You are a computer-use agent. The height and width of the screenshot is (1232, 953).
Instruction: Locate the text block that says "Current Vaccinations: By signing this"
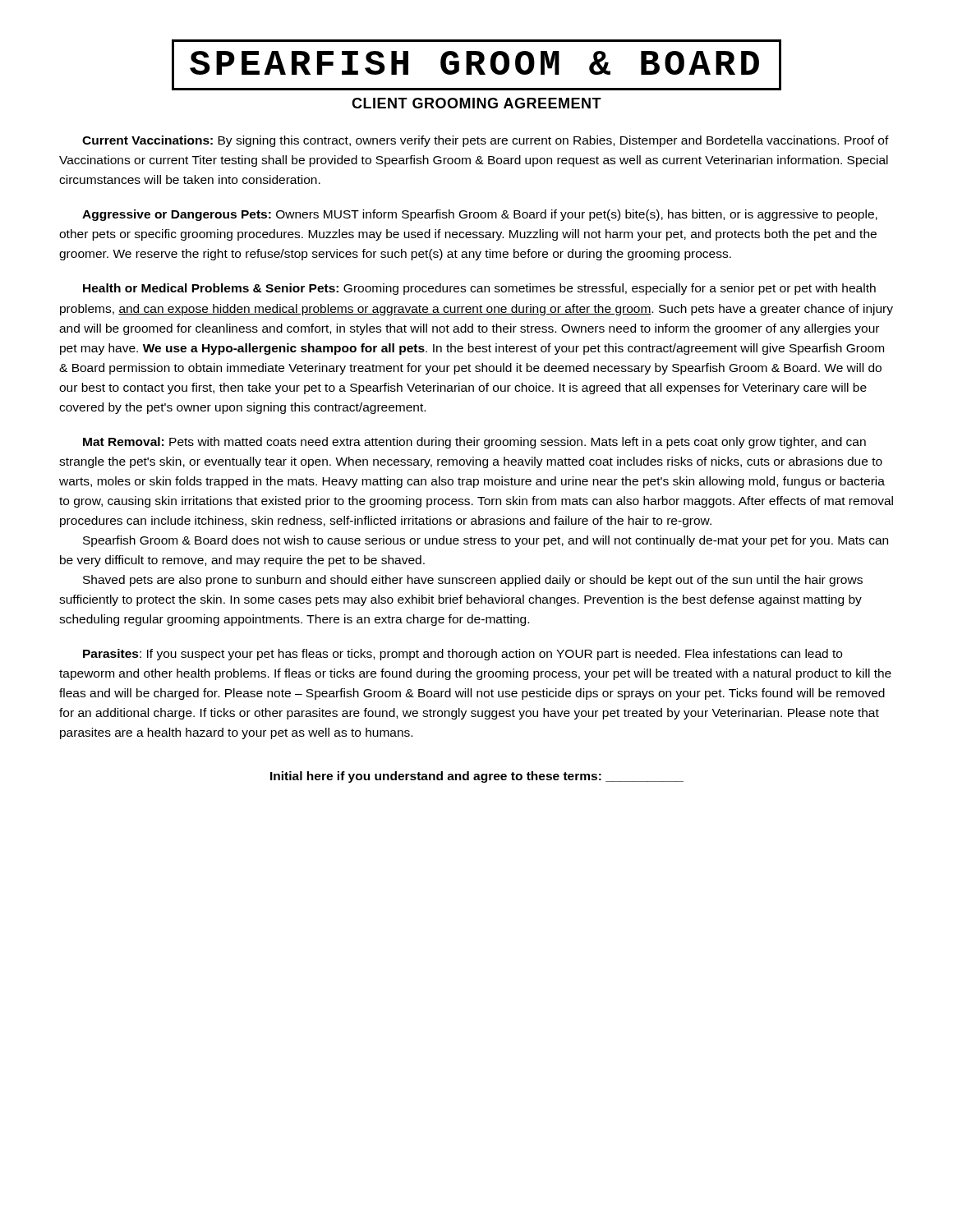point(476,161)
